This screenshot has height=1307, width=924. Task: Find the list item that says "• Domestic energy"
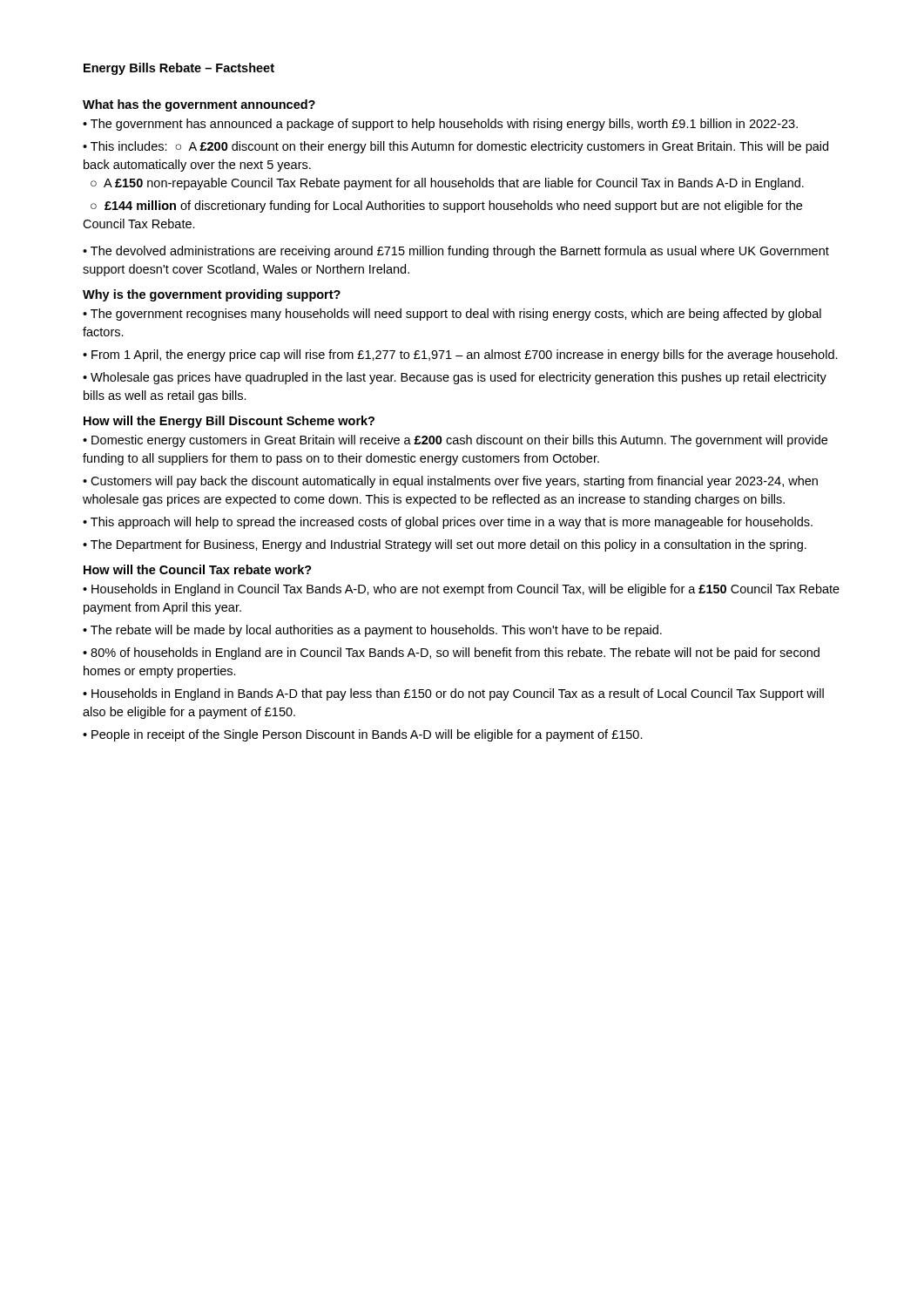tap(455, 449)
